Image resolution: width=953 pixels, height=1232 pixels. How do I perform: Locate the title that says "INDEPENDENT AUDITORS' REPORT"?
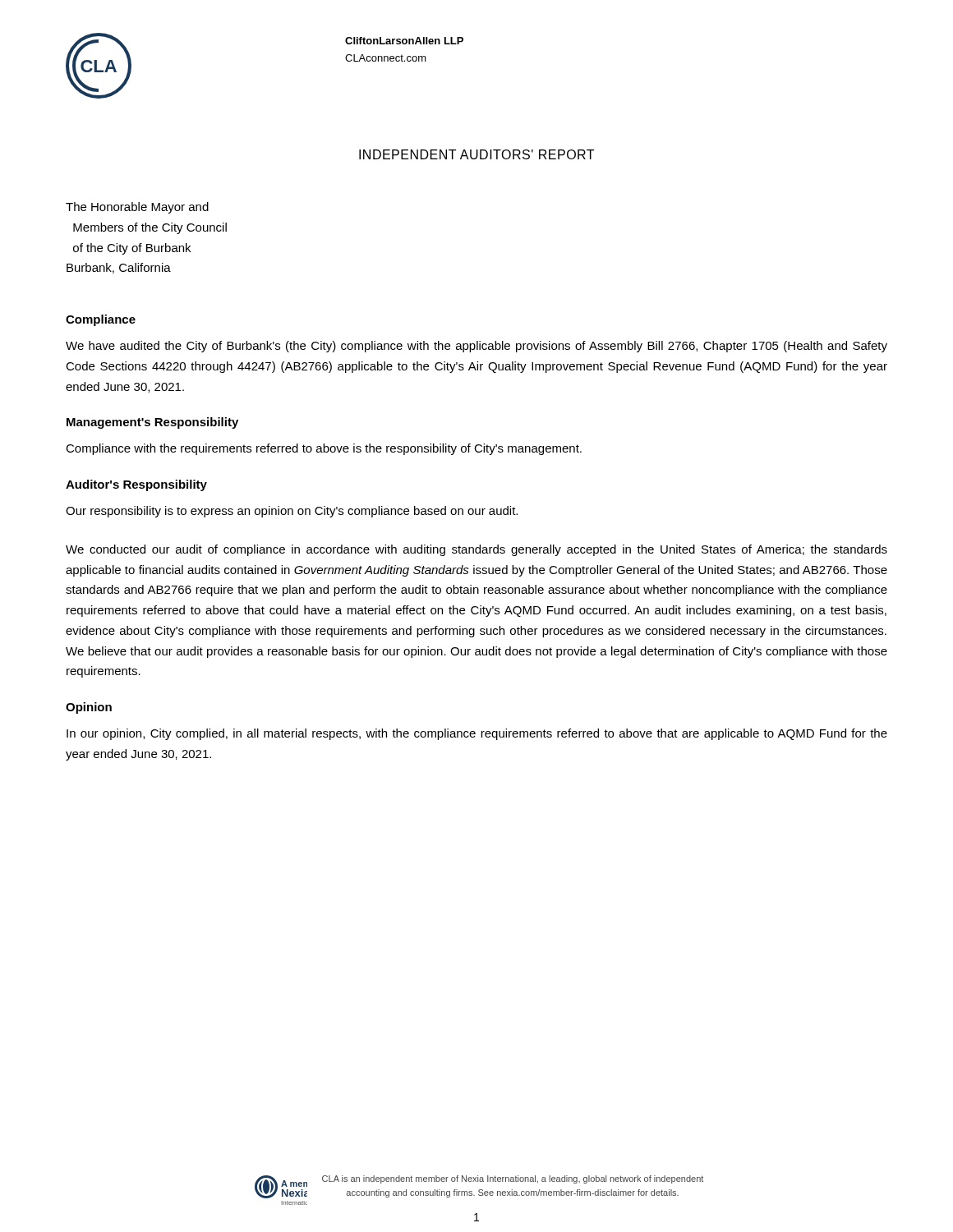click(476, 155)
